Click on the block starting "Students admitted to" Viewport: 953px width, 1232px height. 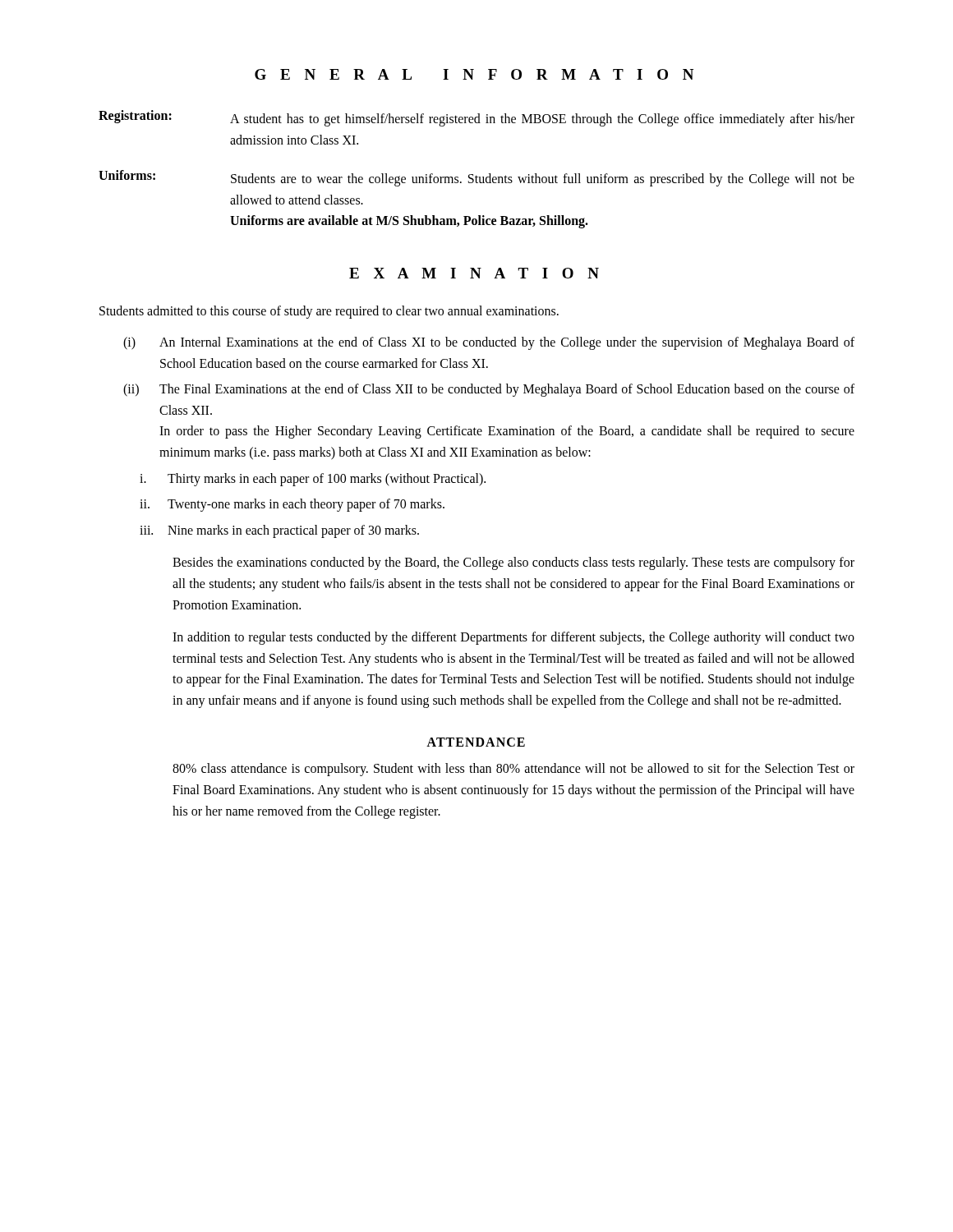coord(329,311)
